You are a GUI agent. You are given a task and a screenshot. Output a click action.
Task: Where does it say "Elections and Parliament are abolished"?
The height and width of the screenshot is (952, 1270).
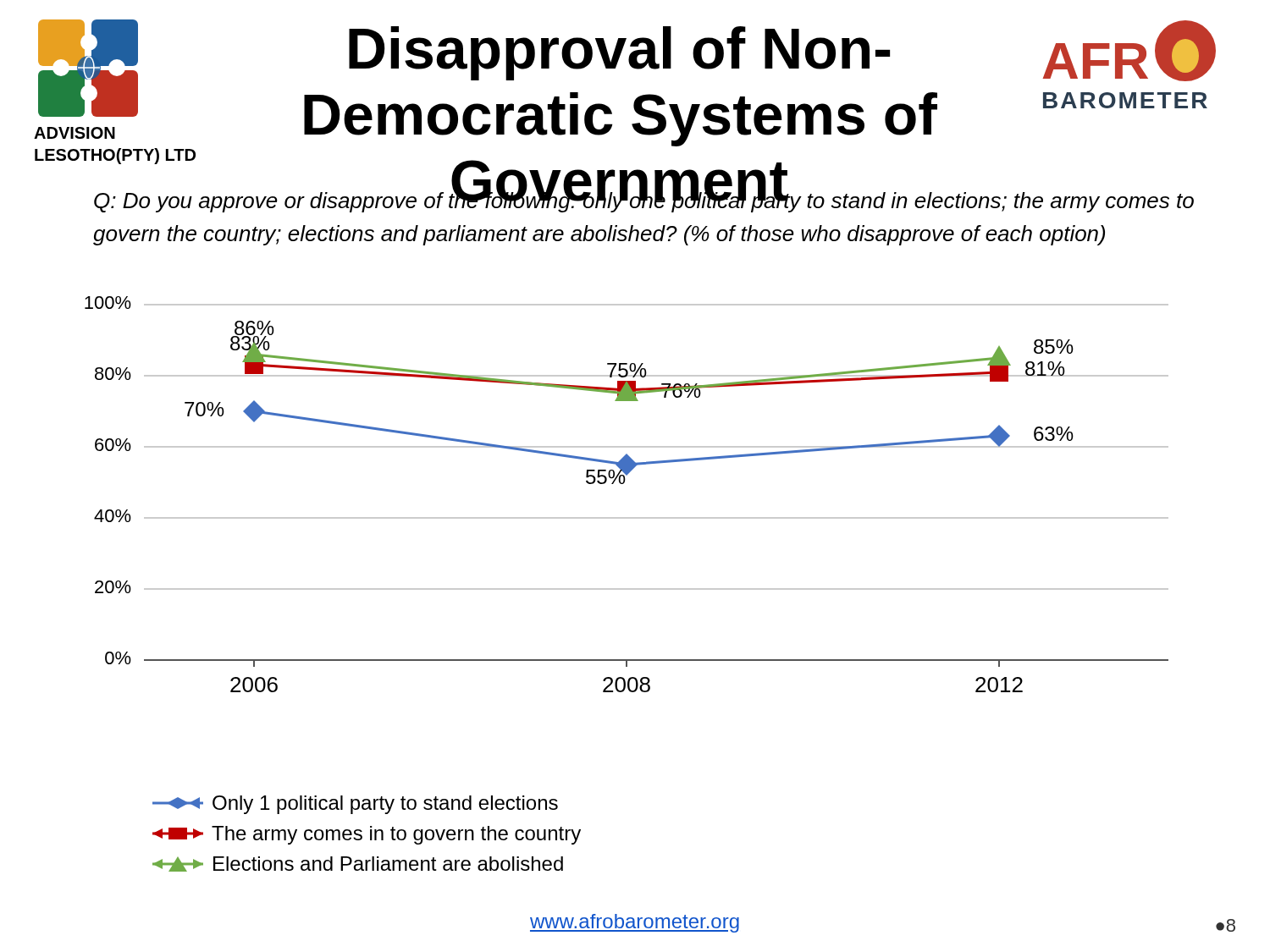[358, 864]
